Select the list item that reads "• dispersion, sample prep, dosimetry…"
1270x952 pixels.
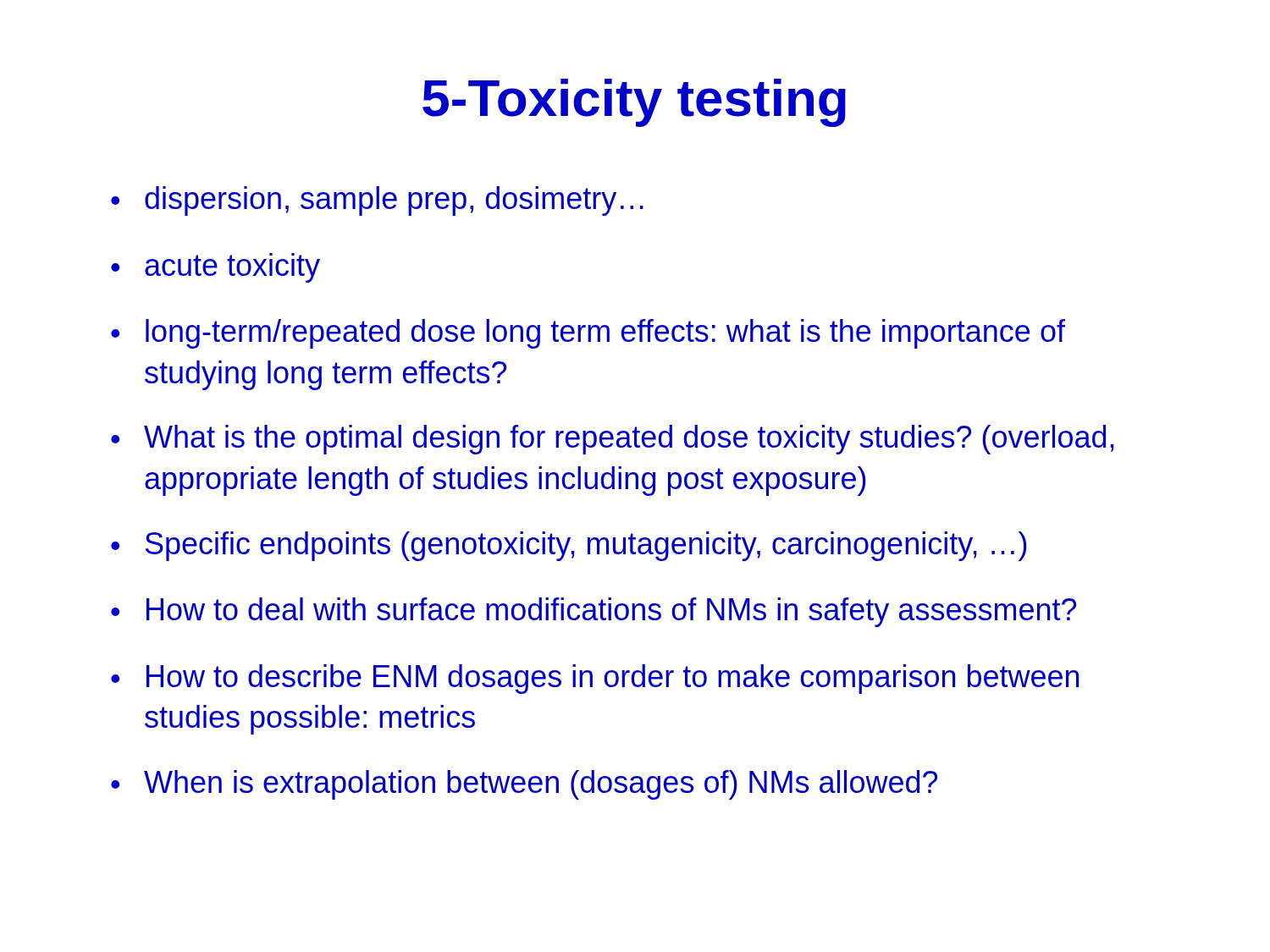point(648,200)
